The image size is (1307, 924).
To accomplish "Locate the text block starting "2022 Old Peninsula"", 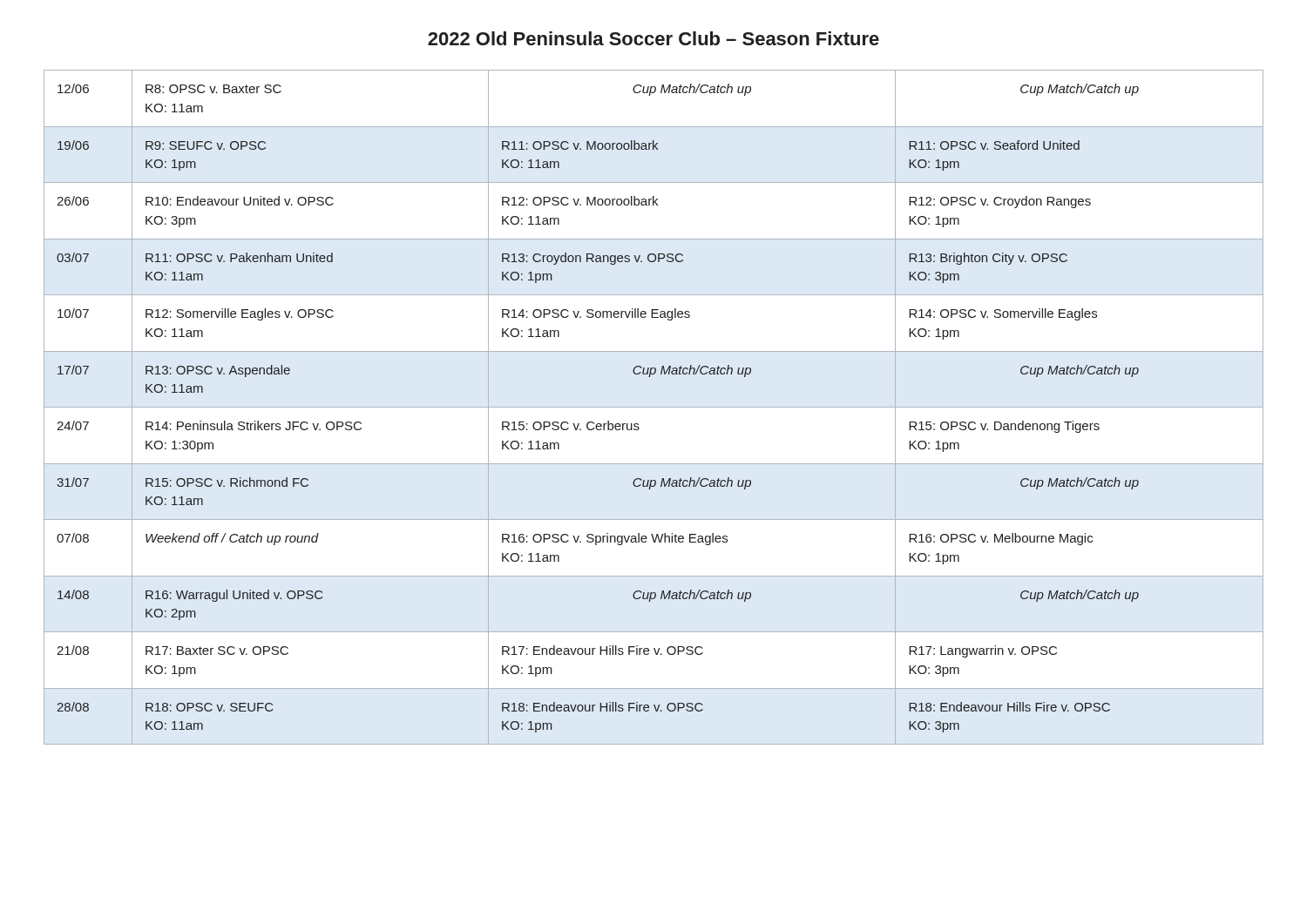I will (x=654, y=39).
